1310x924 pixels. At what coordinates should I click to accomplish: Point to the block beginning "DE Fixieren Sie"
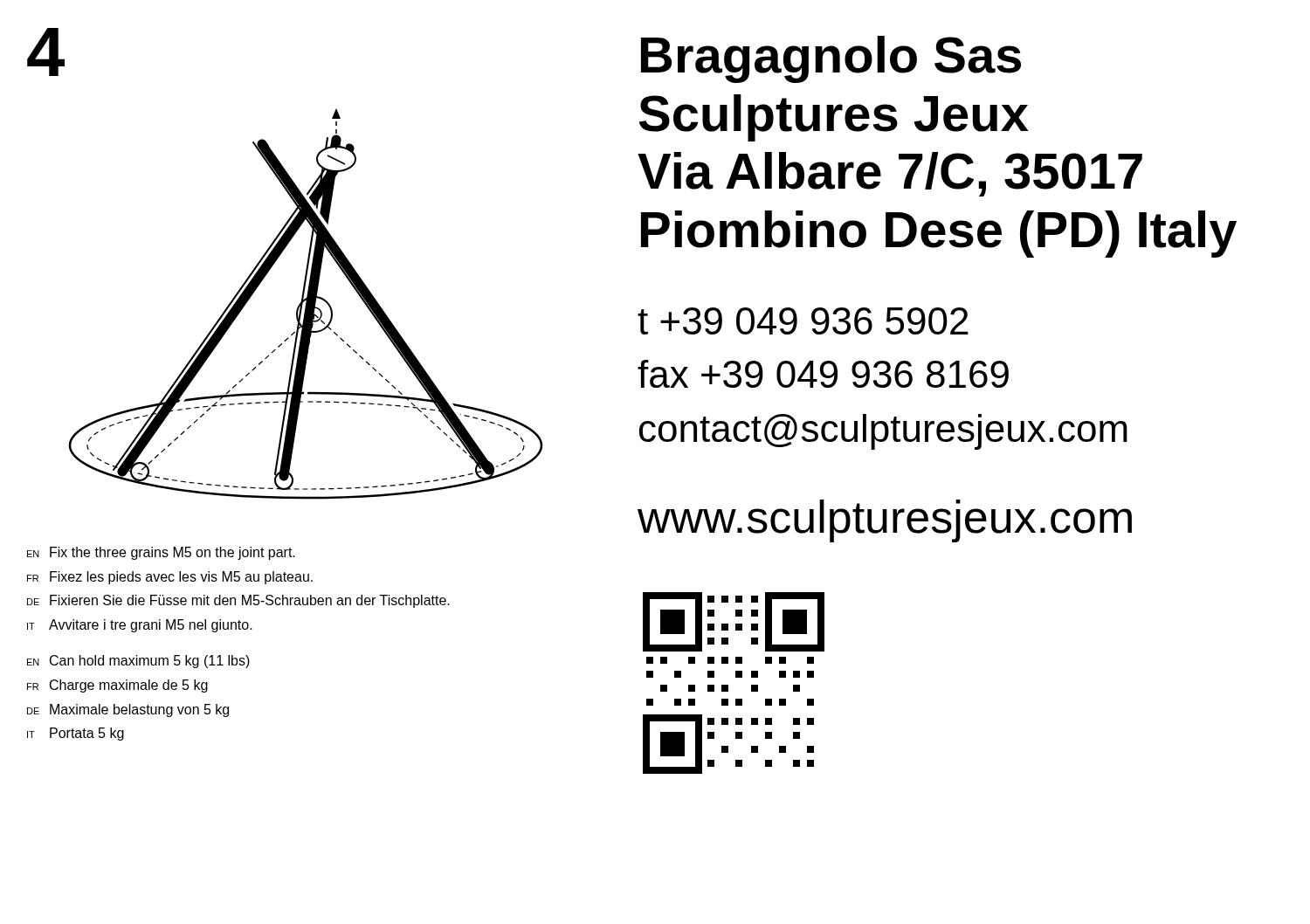tap(238, 601)
